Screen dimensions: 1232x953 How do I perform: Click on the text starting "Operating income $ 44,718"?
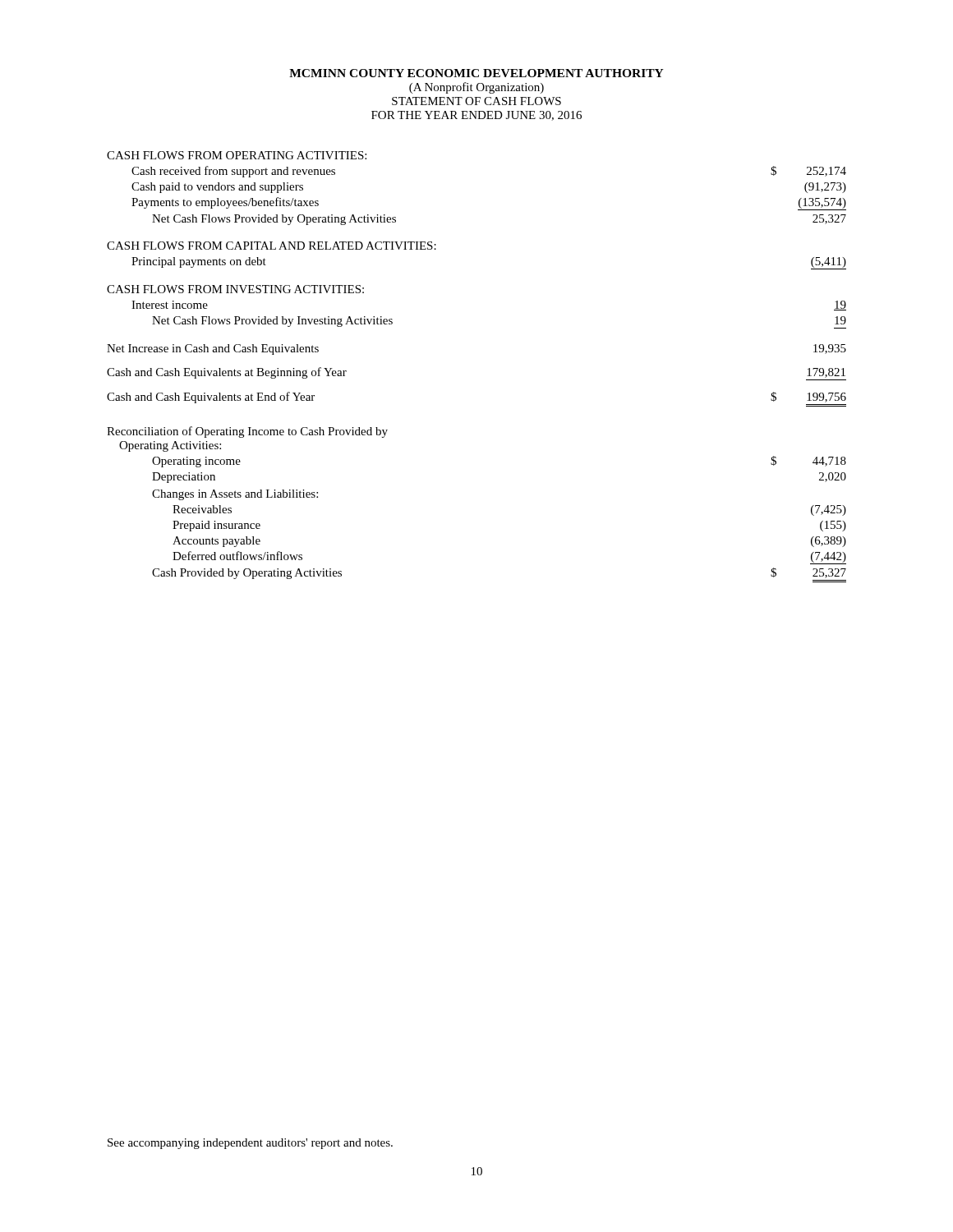199,461
